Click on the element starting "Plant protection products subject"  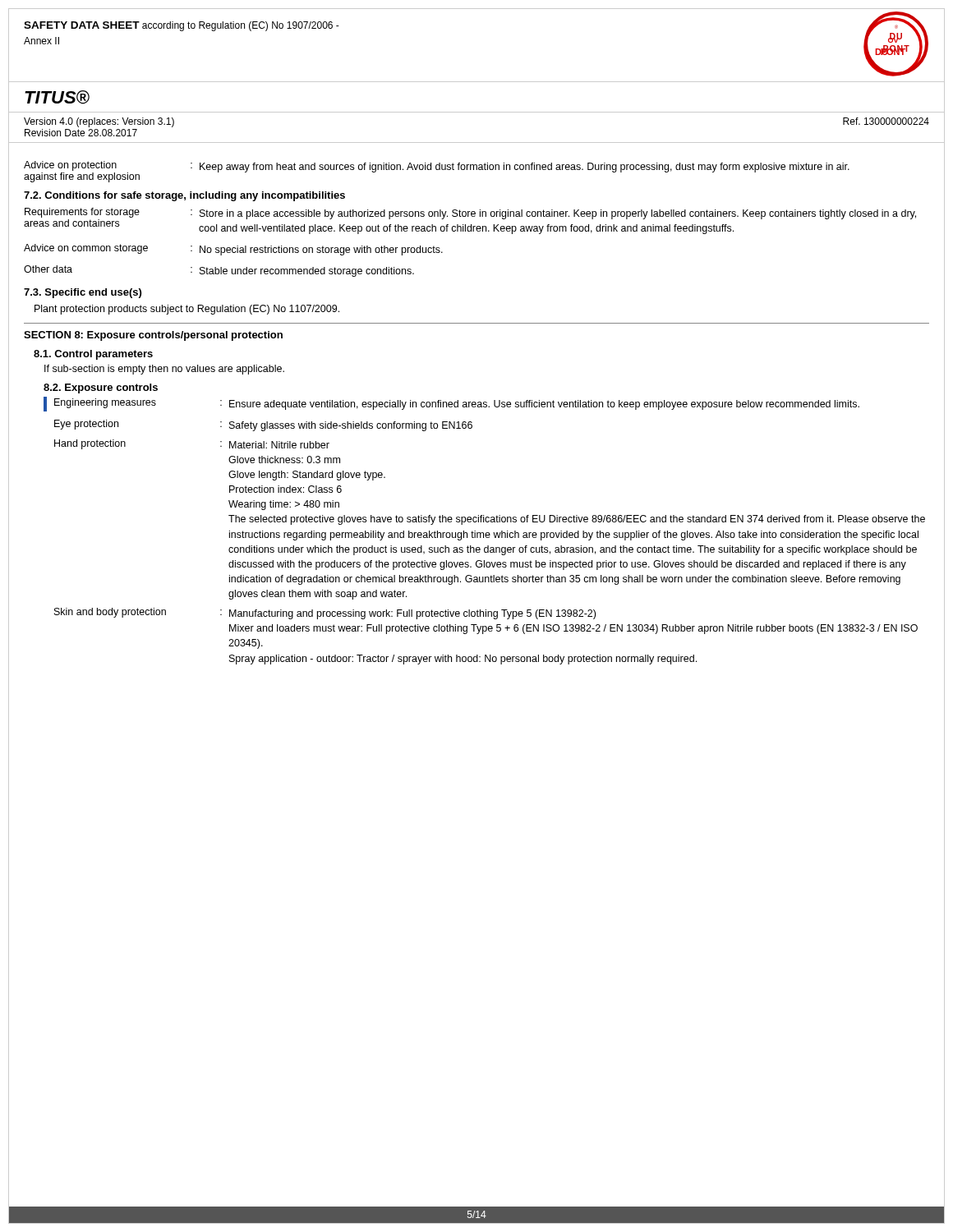[x=187, y=308]
